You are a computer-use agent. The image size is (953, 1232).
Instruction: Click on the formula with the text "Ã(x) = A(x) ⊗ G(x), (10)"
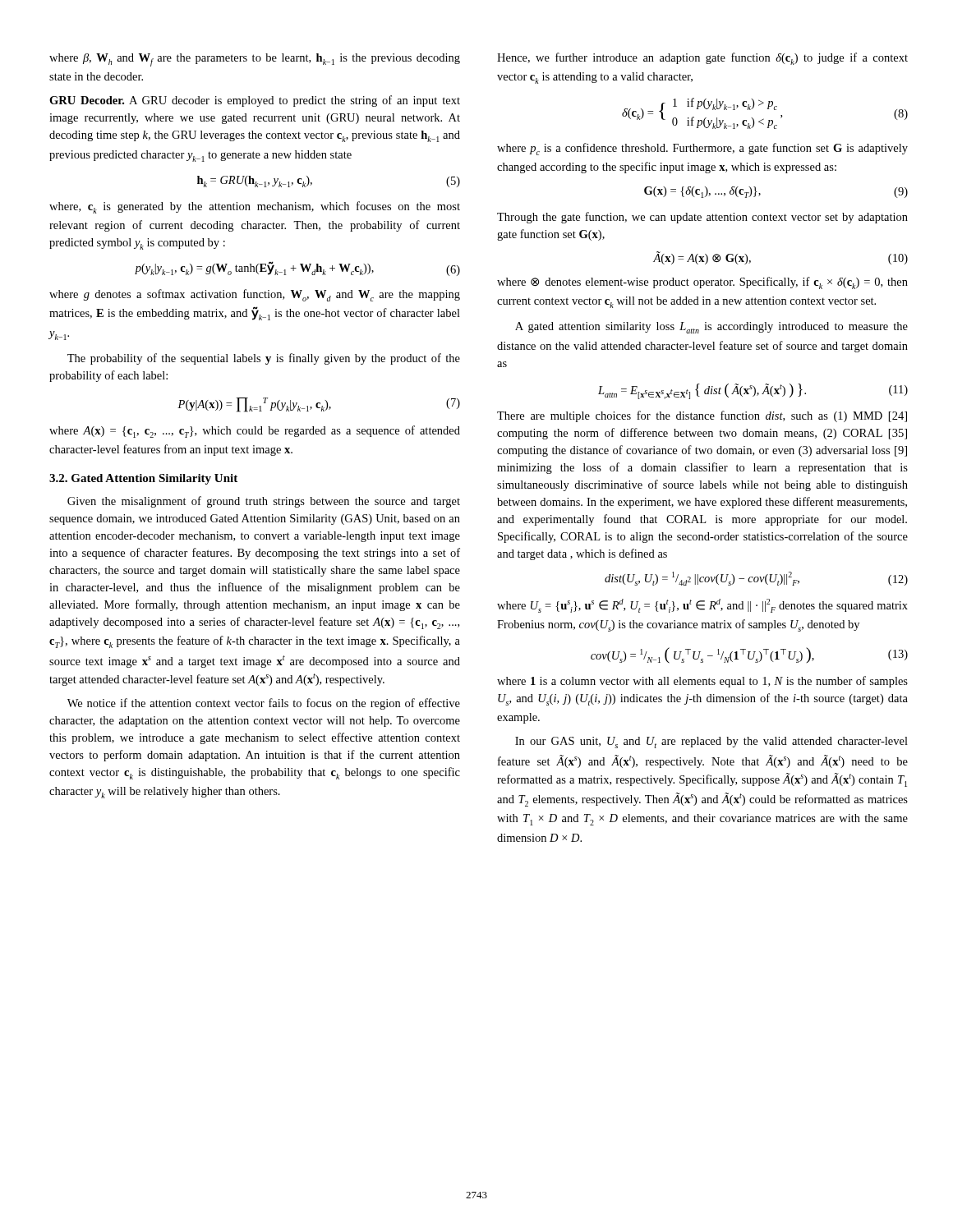pyautogui.click(x=702, y=258)
